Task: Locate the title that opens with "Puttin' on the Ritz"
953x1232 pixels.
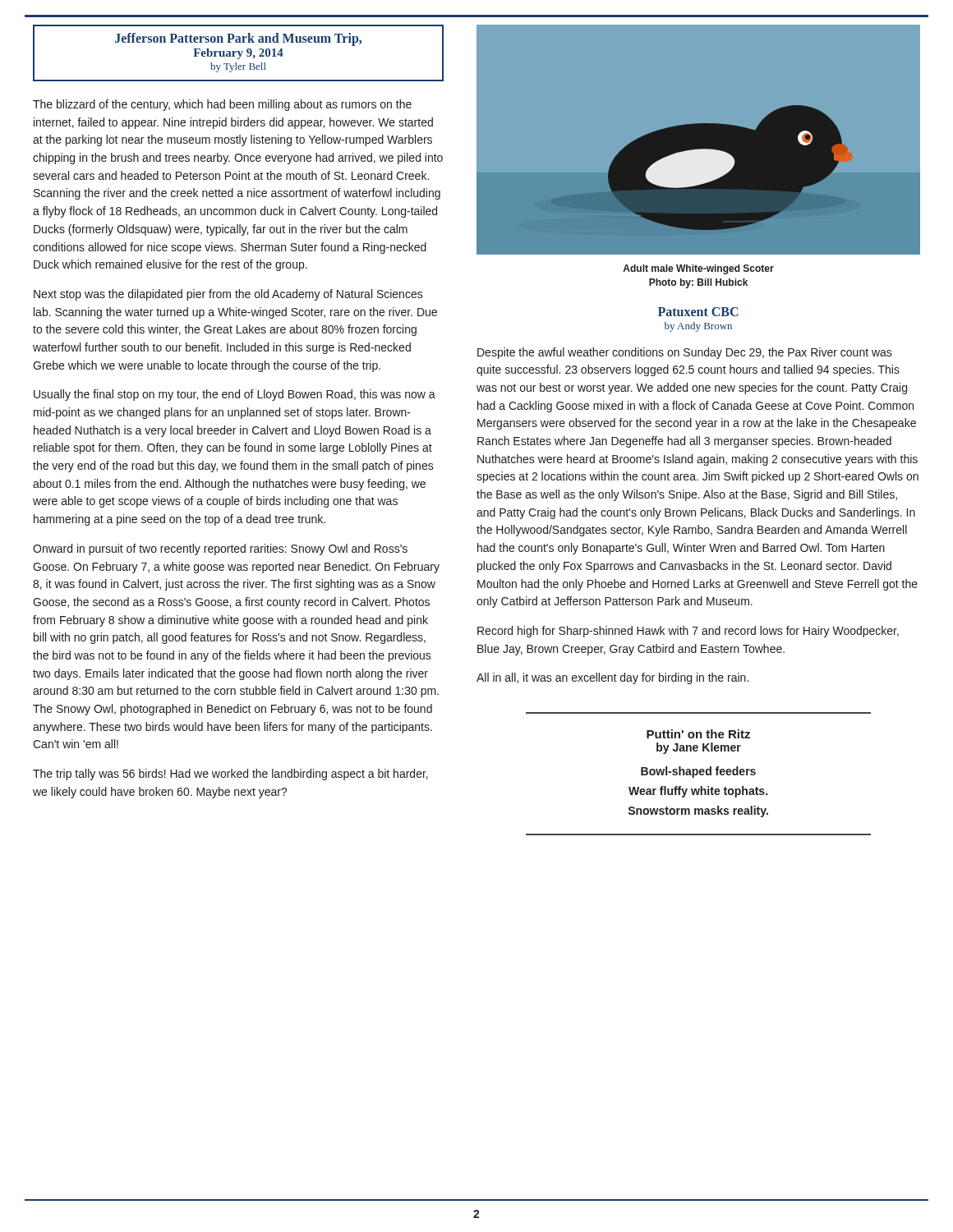Action: point(698,774)
